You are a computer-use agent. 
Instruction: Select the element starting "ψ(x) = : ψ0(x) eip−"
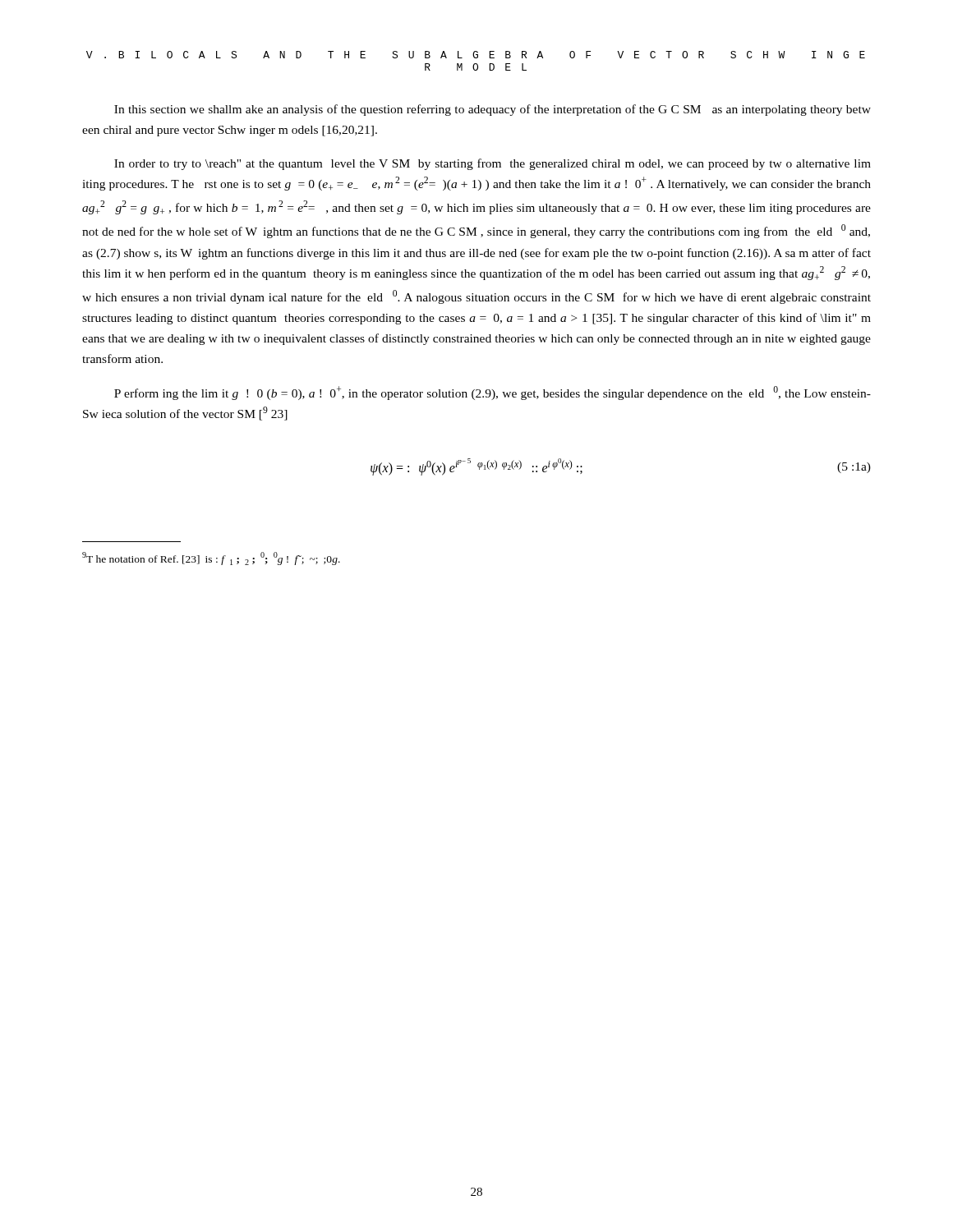480,467
